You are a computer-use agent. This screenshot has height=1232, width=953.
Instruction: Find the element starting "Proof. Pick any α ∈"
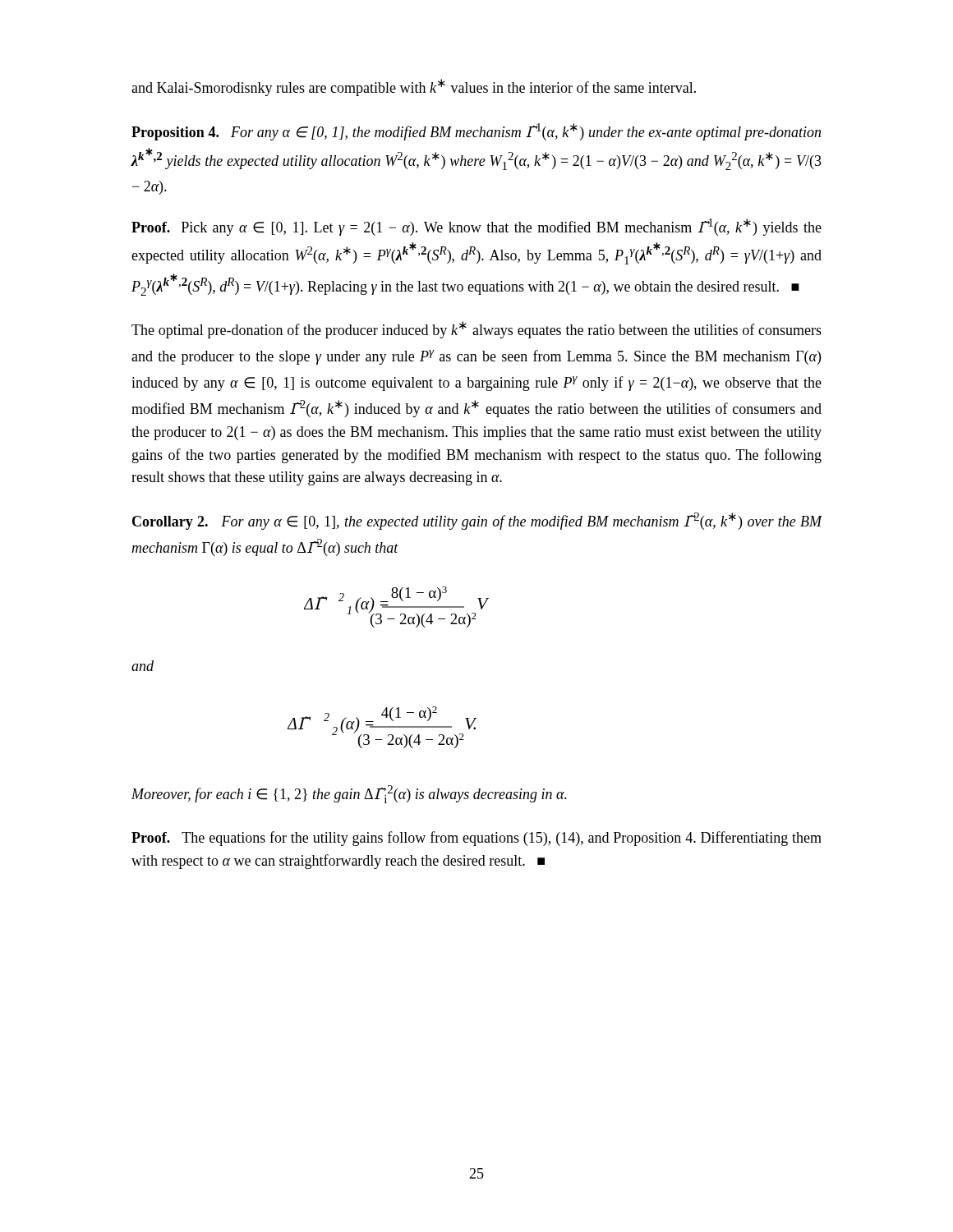476,257
